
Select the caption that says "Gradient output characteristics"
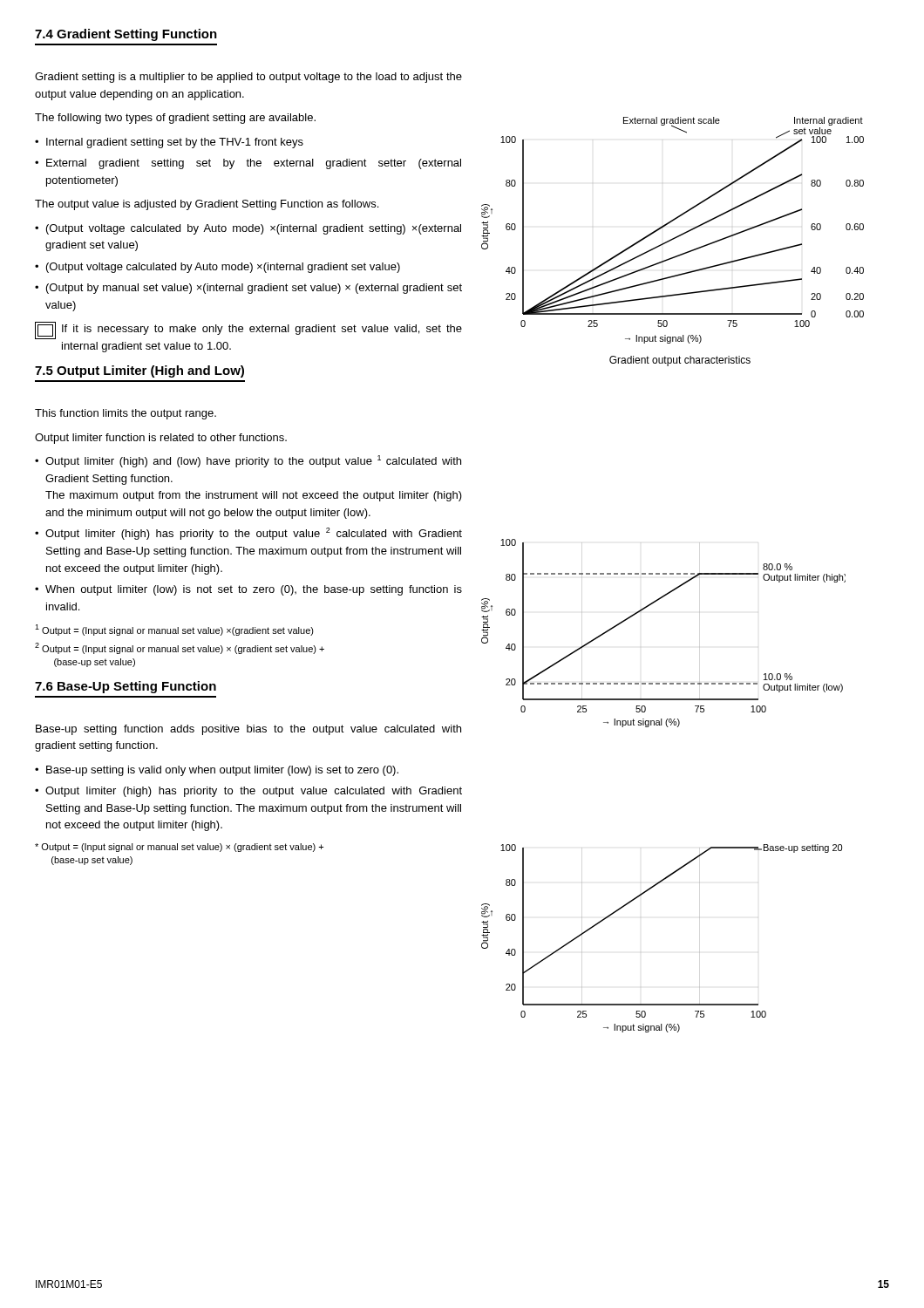[x=680, y=360]
